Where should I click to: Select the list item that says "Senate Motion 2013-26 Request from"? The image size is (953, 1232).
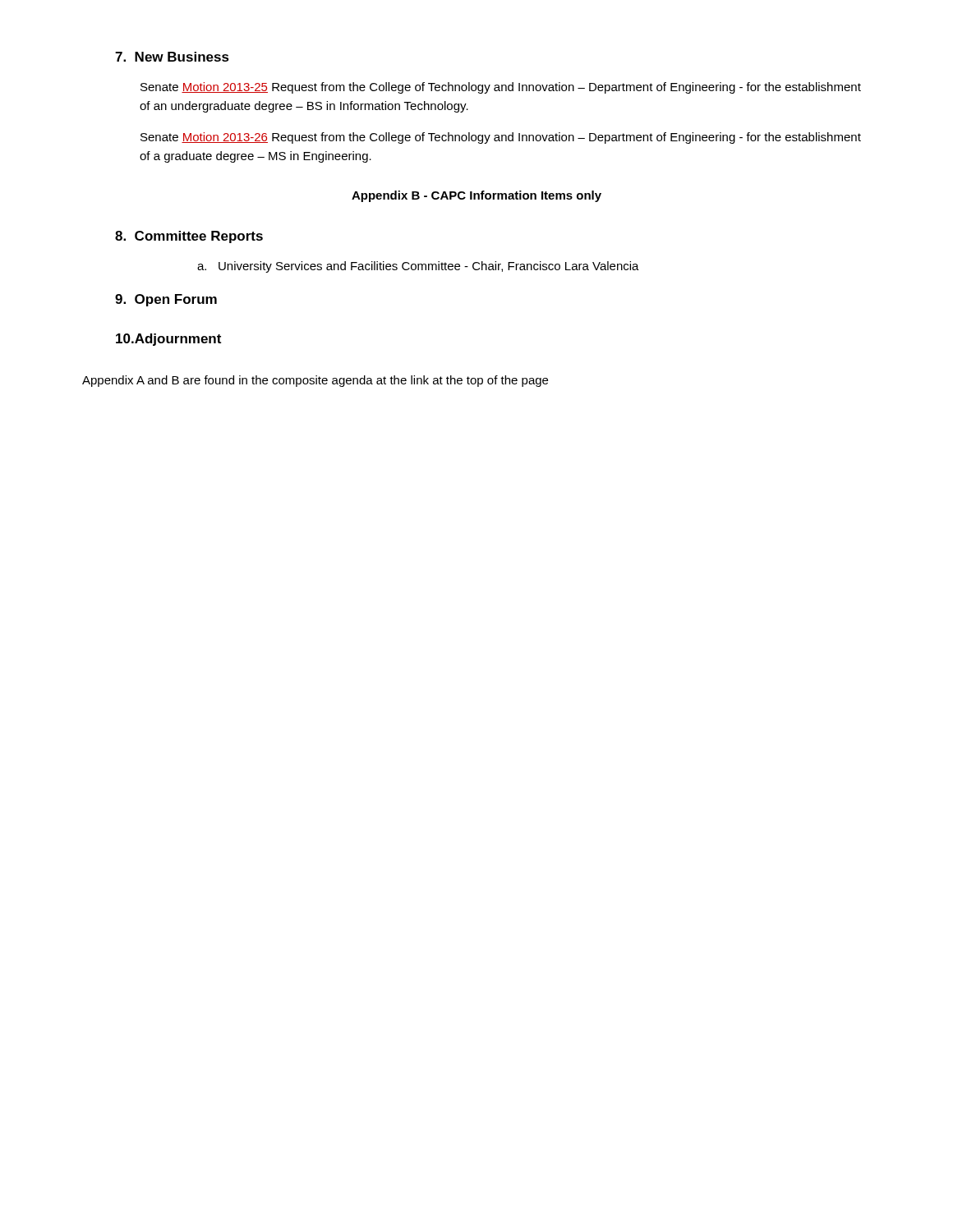tap(500, 146)
